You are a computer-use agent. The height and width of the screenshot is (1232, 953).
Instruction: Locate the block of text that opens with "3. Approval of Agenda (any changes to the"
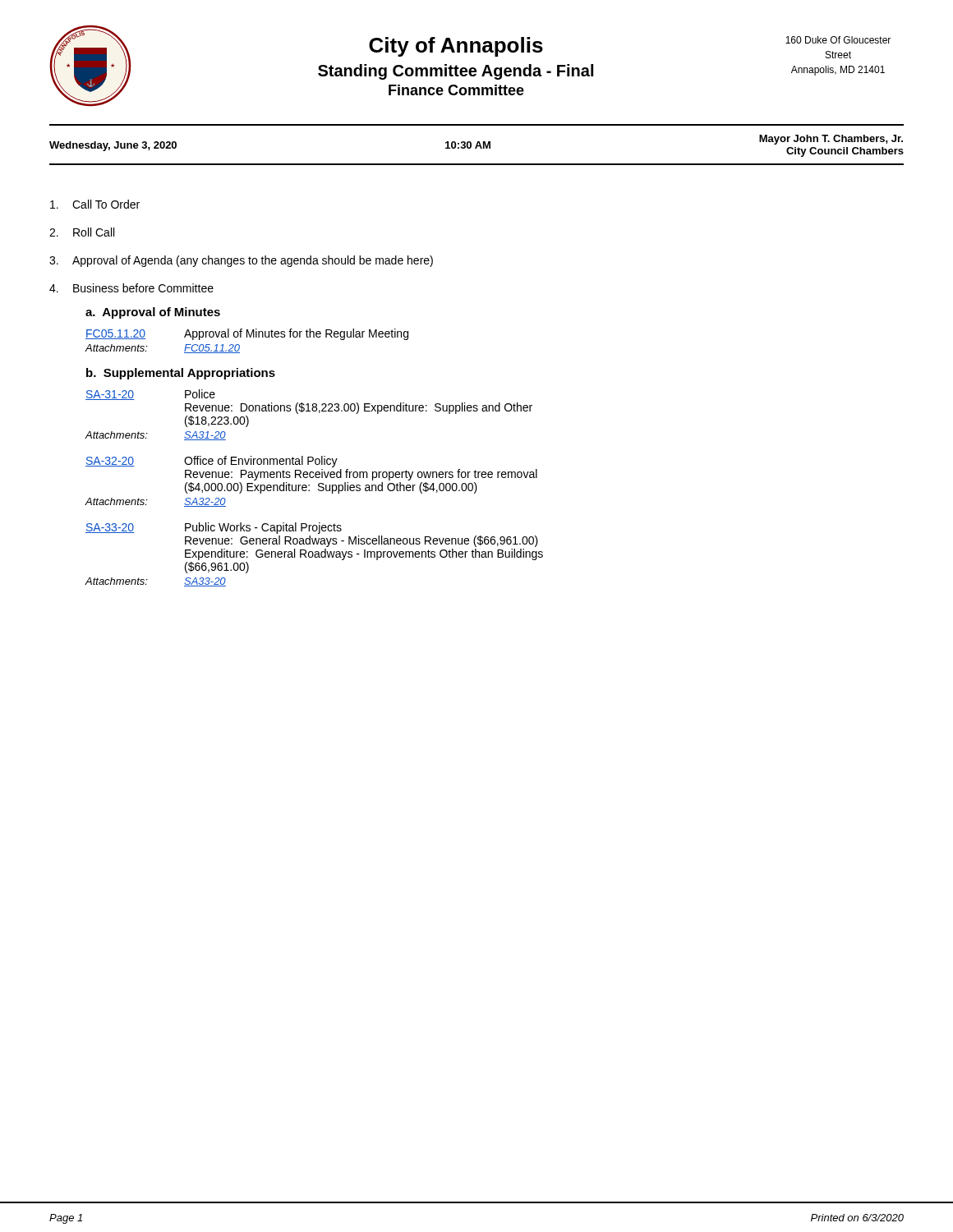coord(241,260)
